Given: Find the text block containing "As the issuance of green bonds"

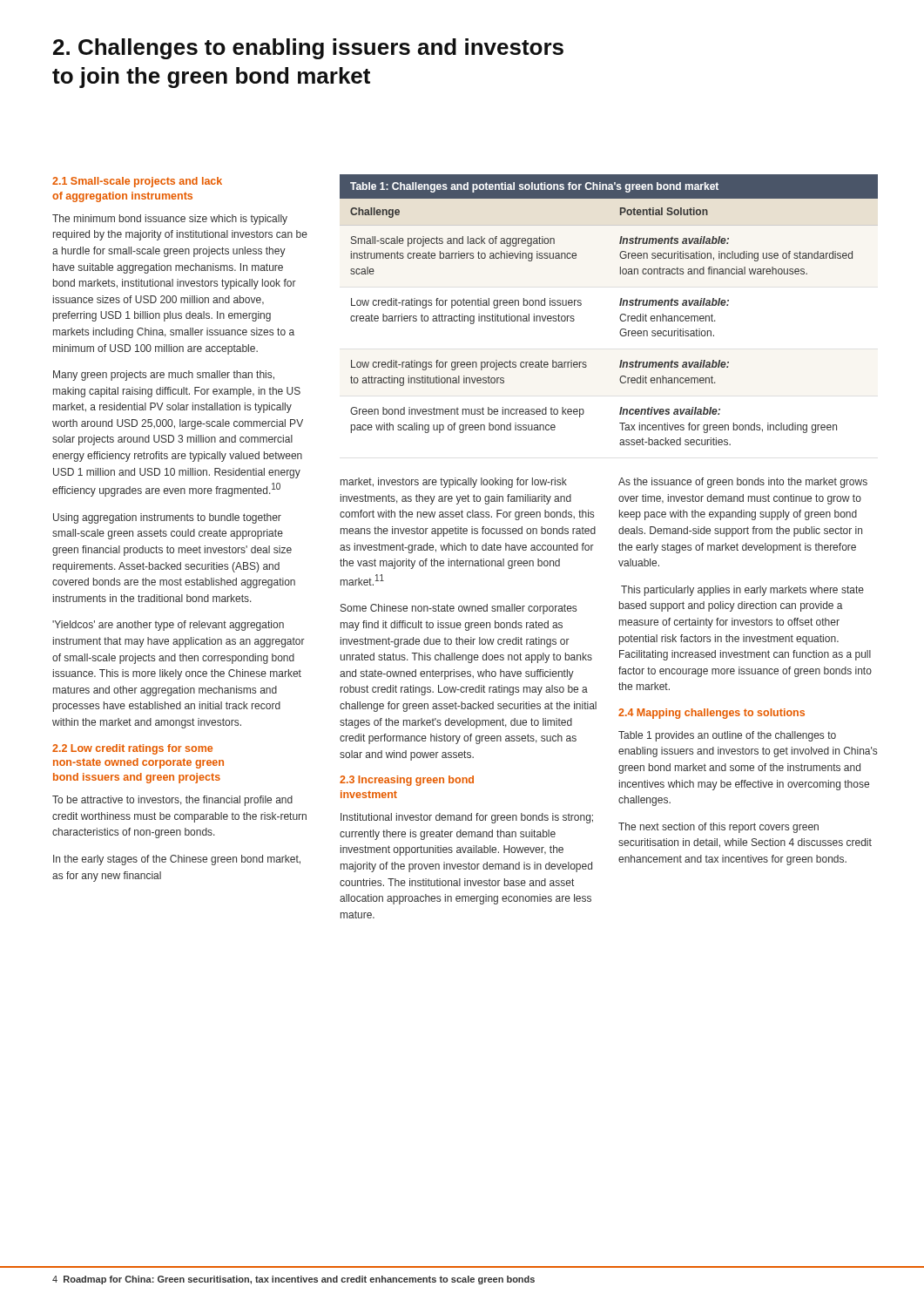Looking at the screenshot, I should coord(743,523).
